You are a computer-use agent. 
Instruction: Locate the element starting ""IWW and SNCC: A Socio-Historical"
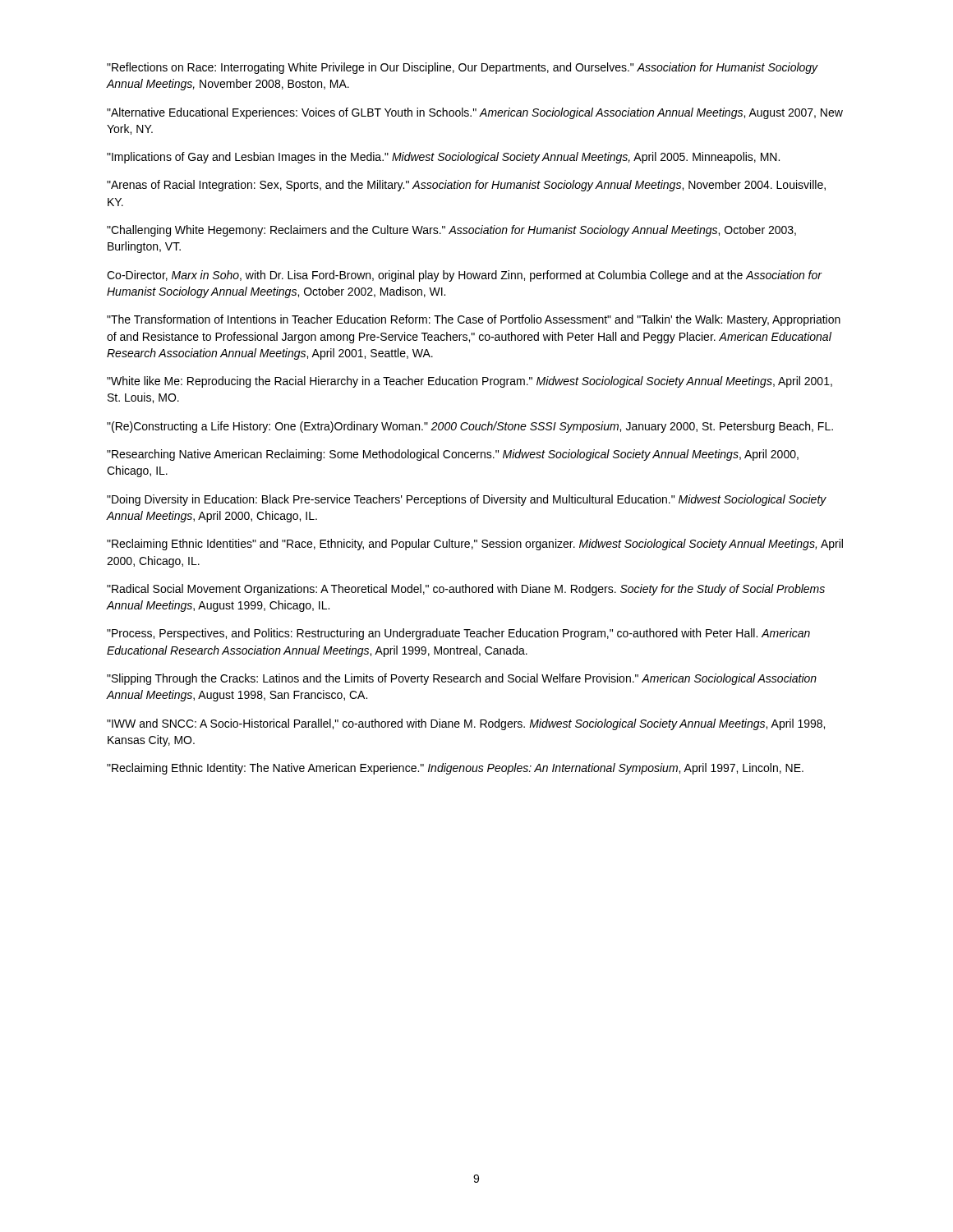tap(466, 732)
